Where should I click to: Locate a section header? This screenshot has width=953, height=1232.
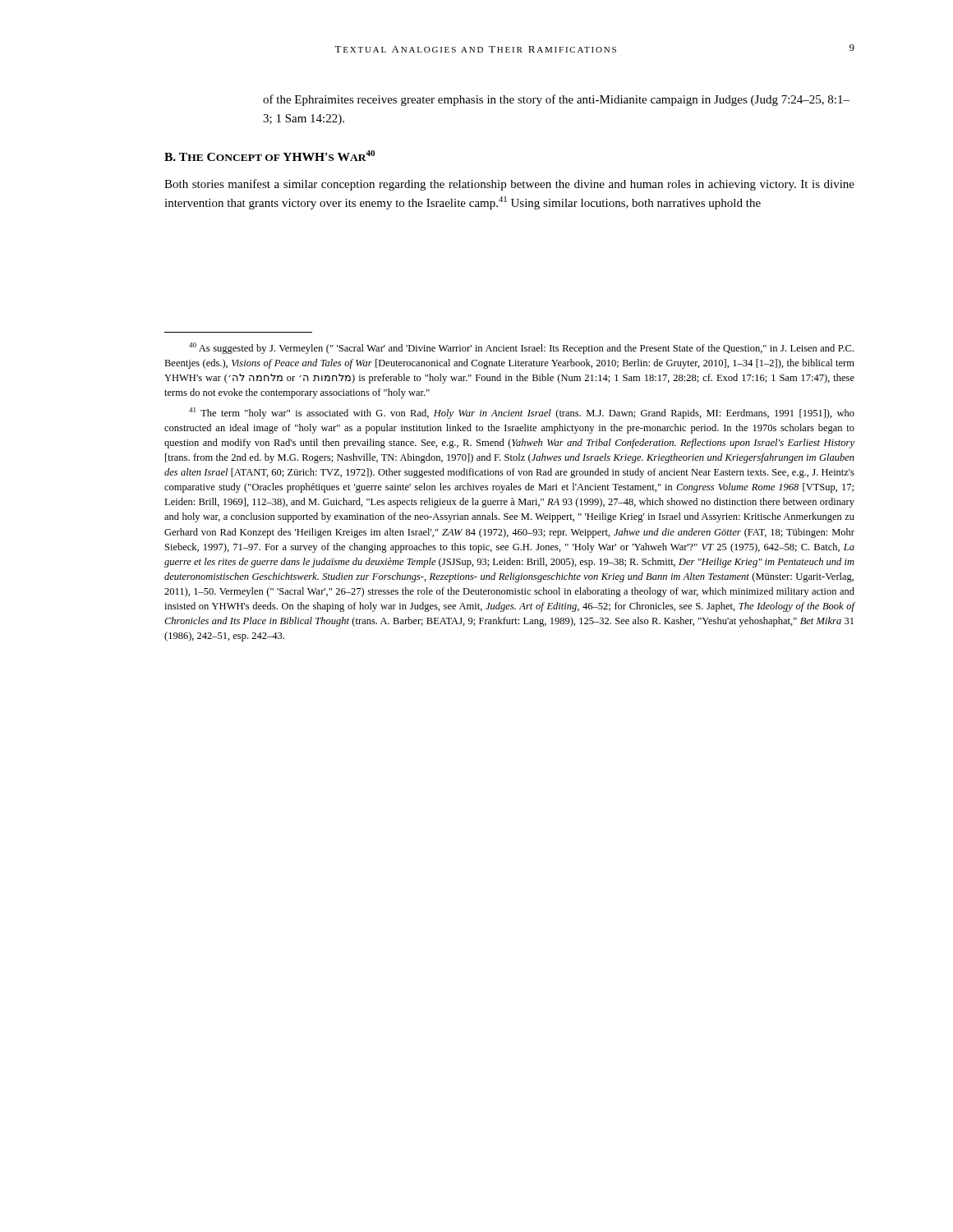tap(270, 155)
